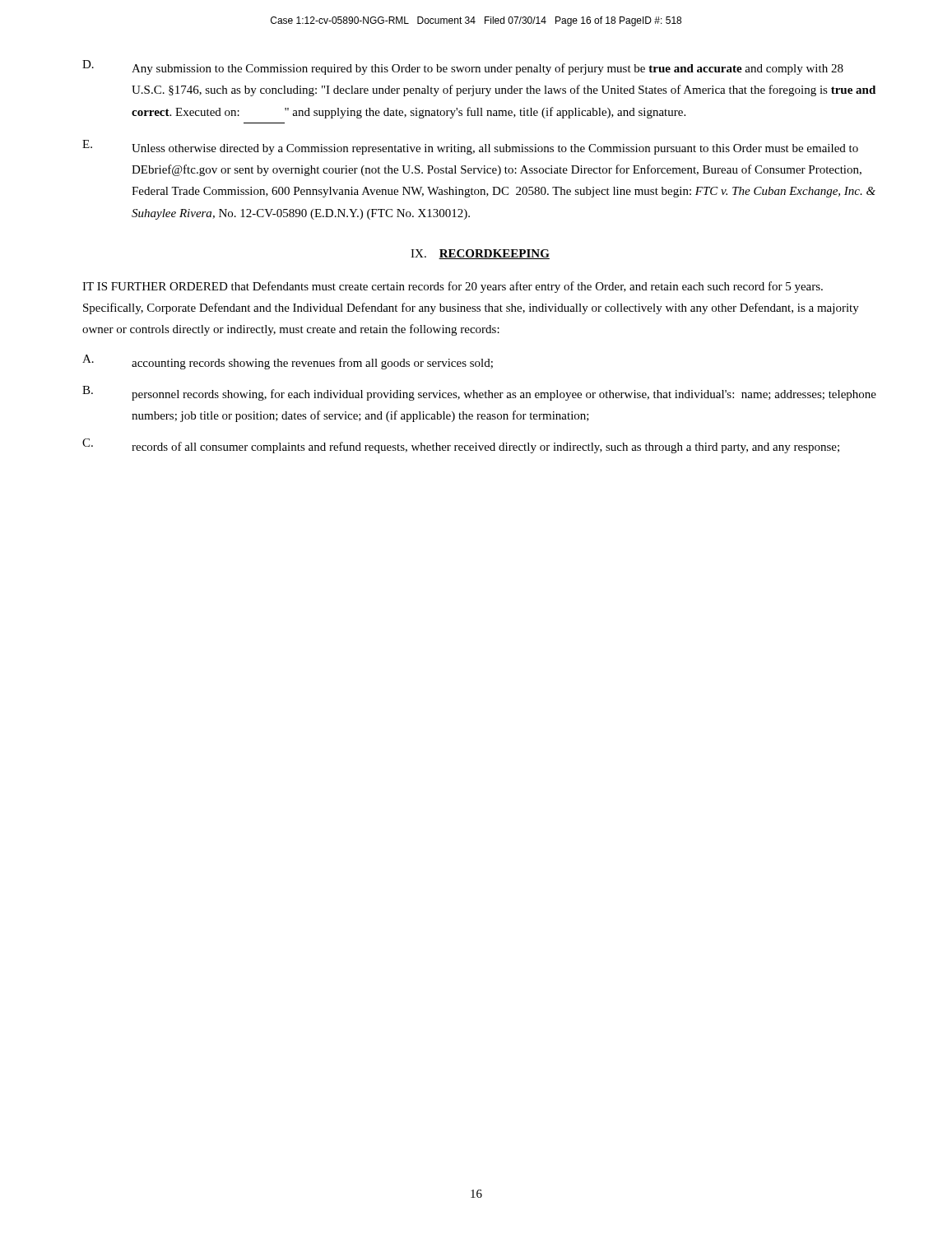952x1234 pixels.
Task: Click on the passage starting "E. Unless otherwise directed by"
Action: 480,180
